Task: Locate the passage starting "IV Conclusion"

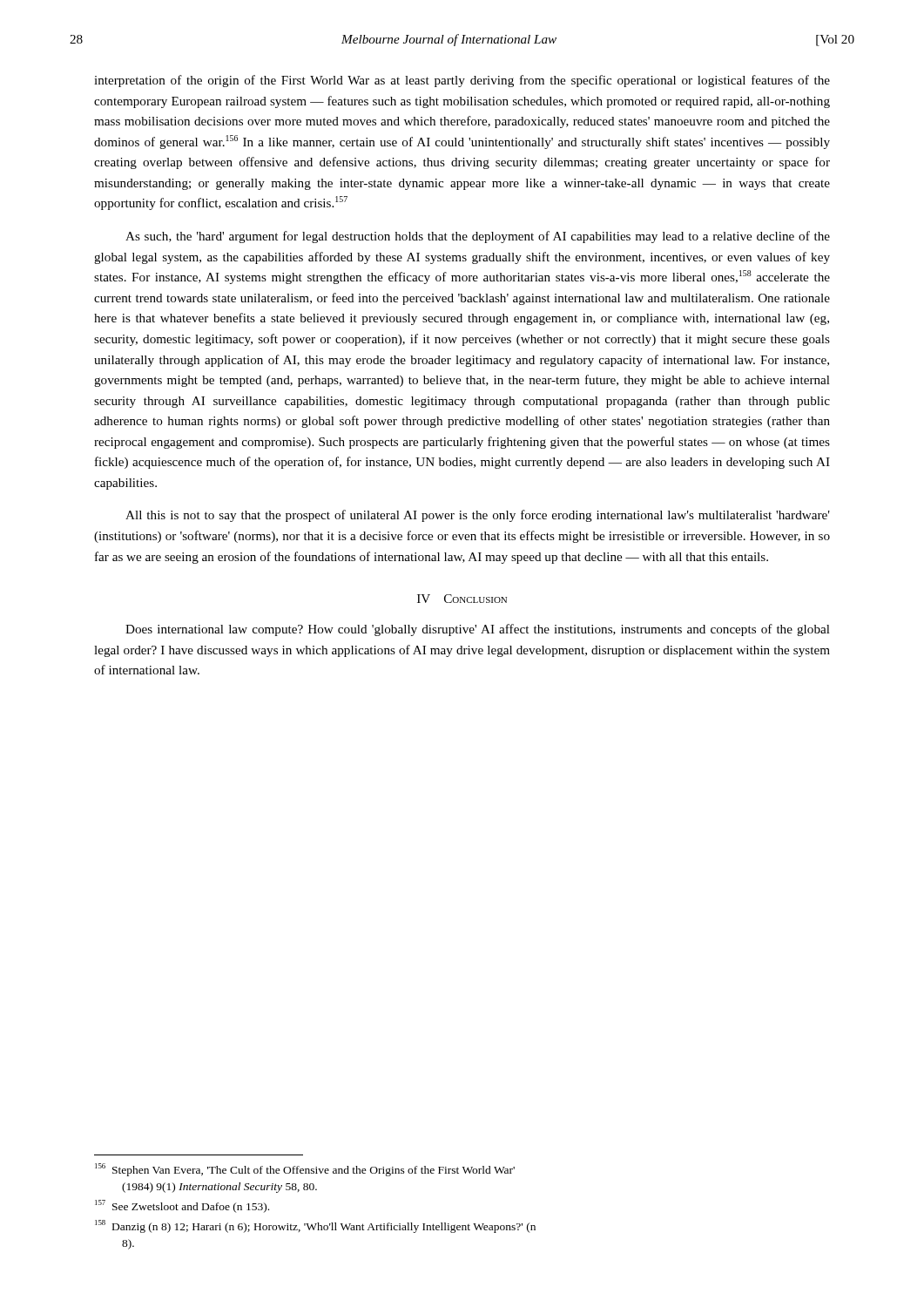Action: tap(462, 598)
